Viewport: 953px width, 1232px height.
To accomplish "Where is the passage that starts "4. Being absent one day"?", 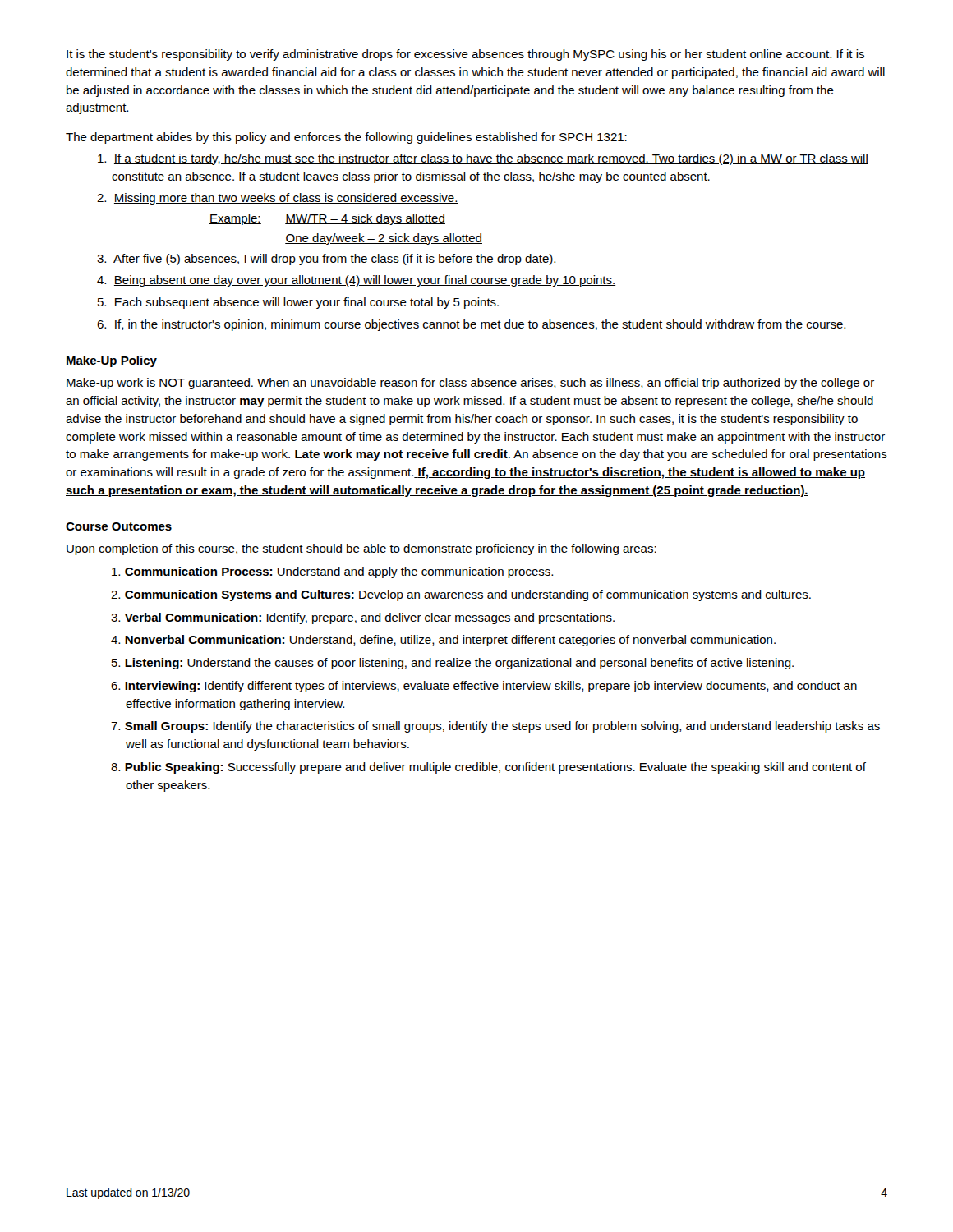I will pos(356,280).
